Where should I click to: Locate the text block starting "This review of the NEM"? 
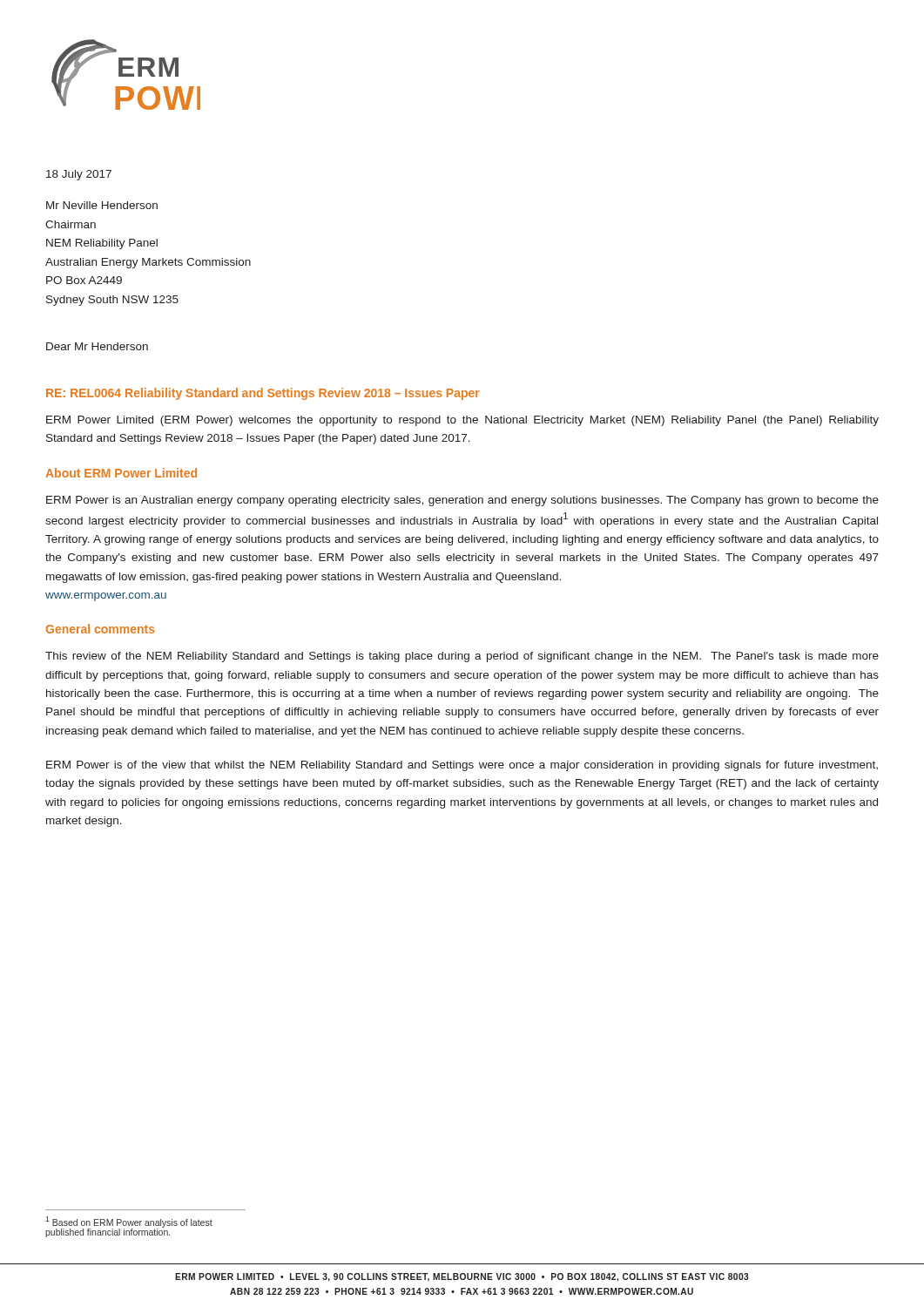tap(462, 693)
